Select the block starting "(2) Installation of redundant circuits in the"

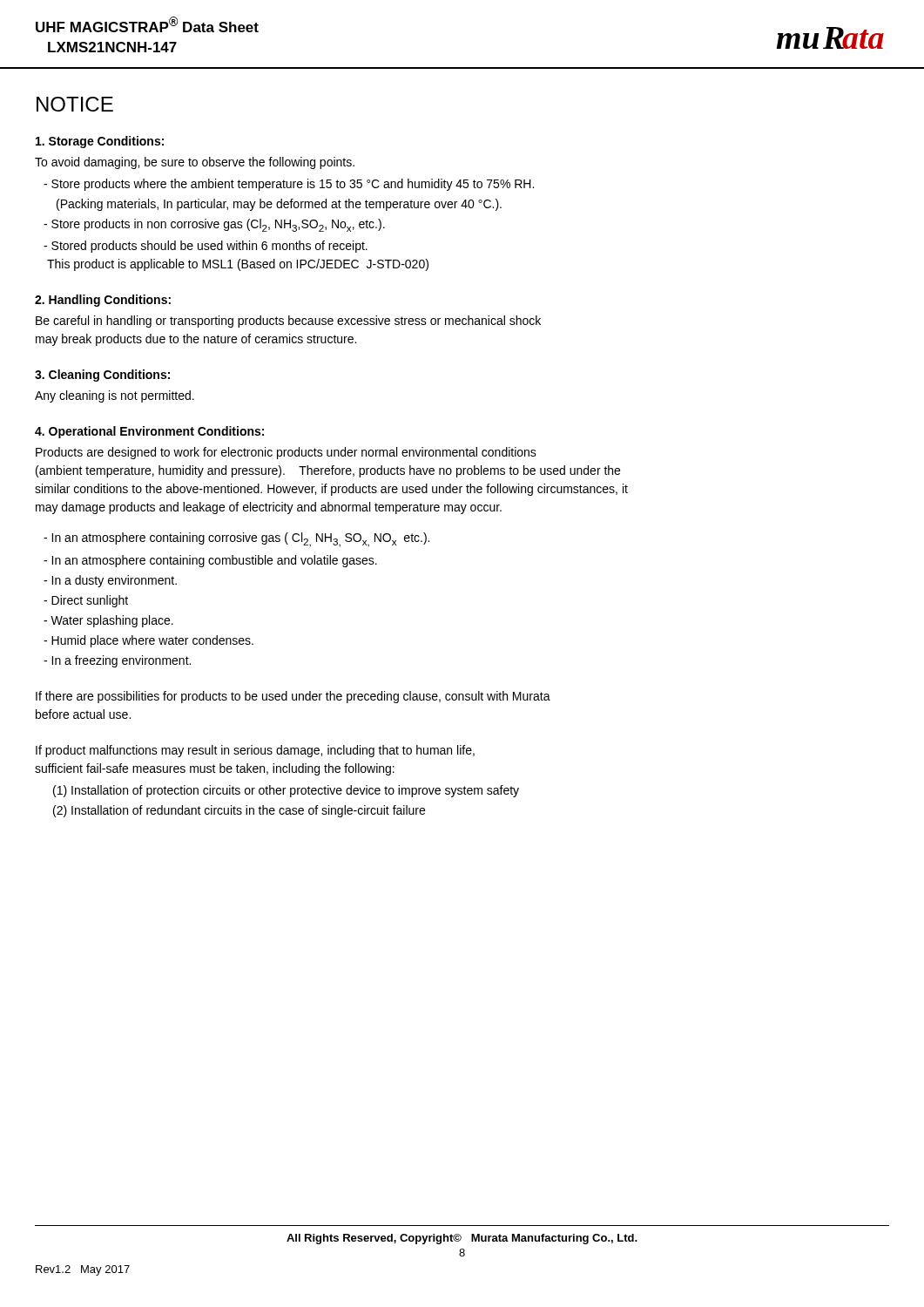coord(239,810)
